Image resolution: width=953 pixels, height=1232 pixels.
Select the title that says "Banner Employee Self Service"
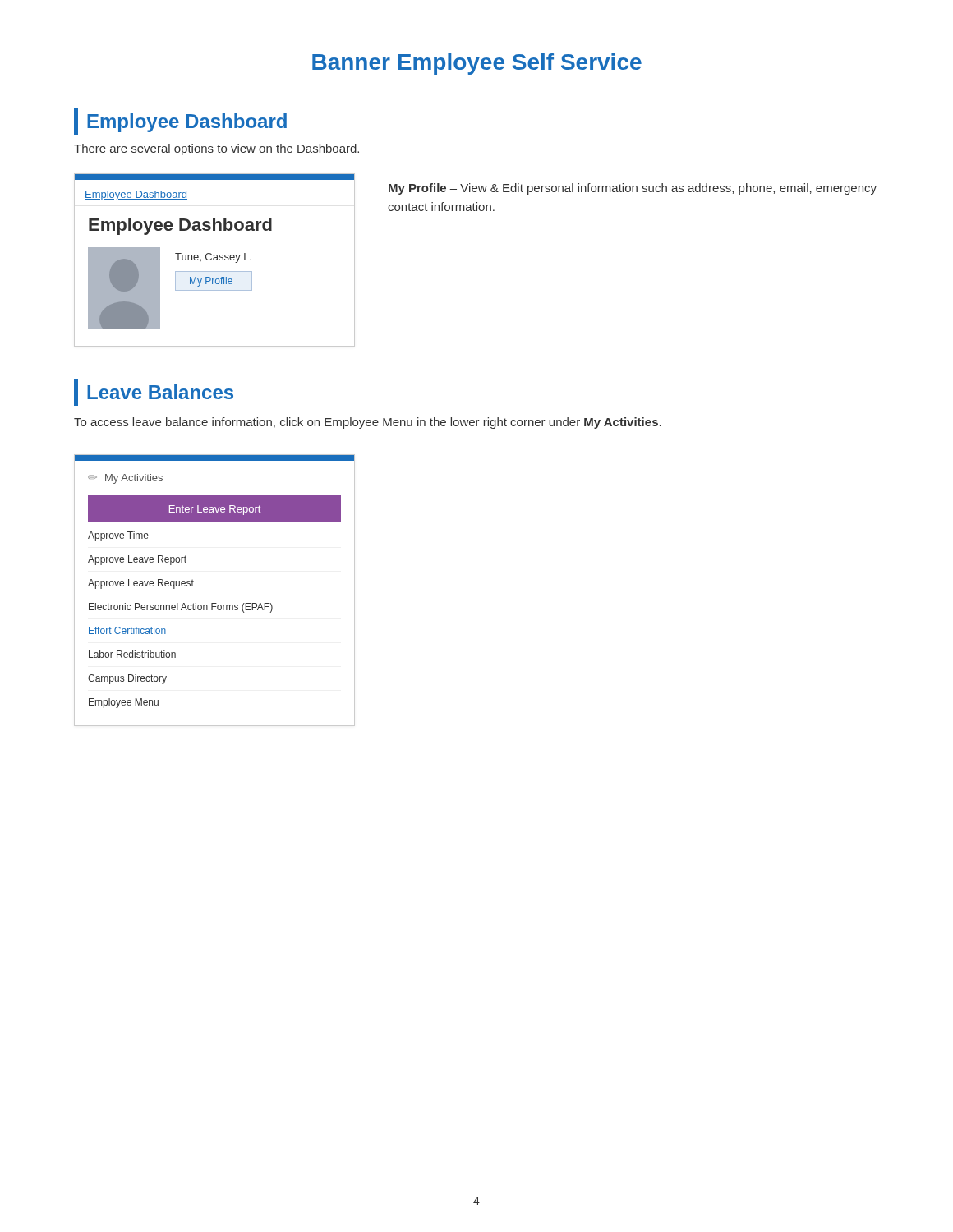point(476,58)
